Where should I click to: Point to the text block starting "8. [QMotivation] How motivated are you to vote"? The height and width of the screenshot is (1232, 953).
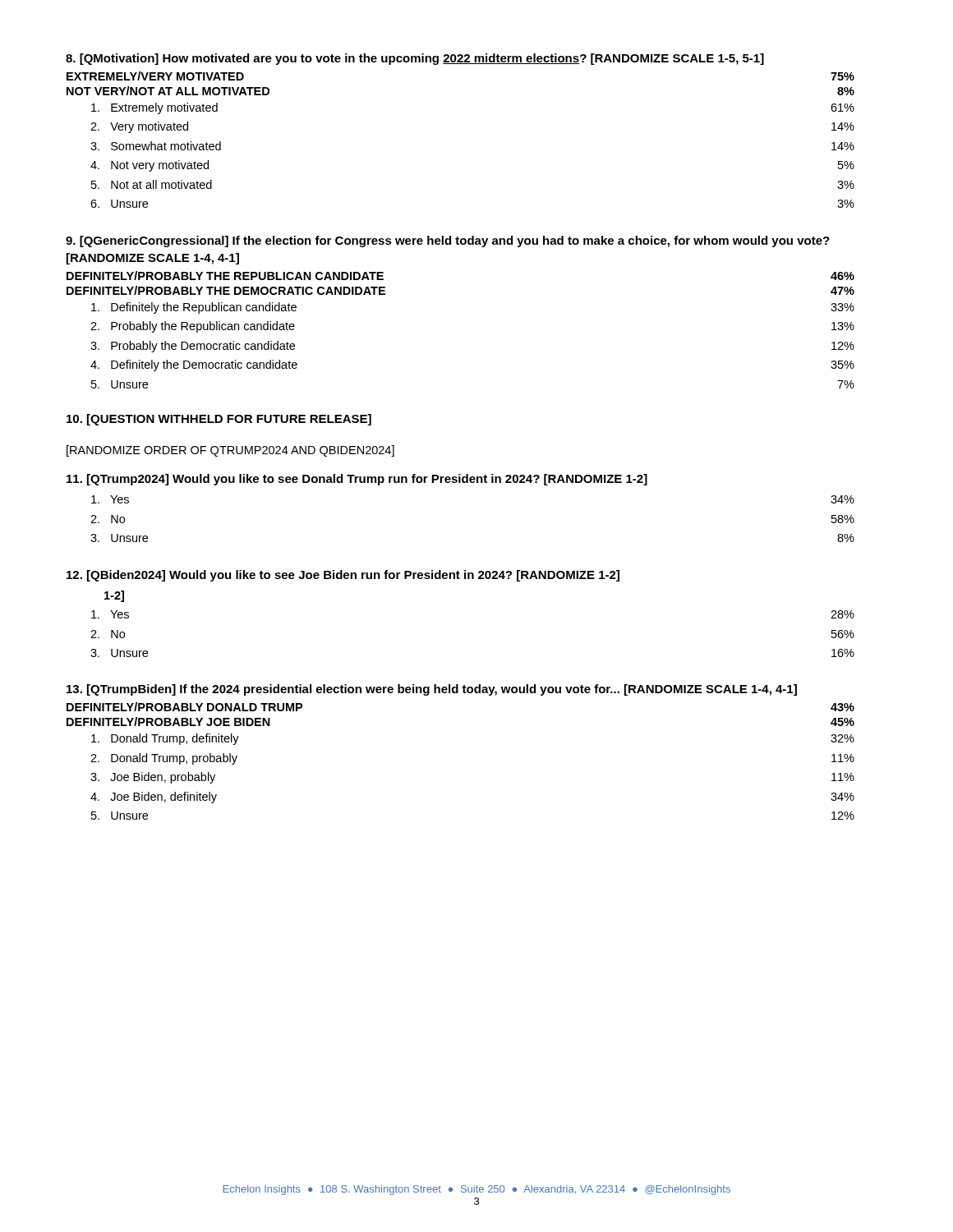click(x=415, y=59)
